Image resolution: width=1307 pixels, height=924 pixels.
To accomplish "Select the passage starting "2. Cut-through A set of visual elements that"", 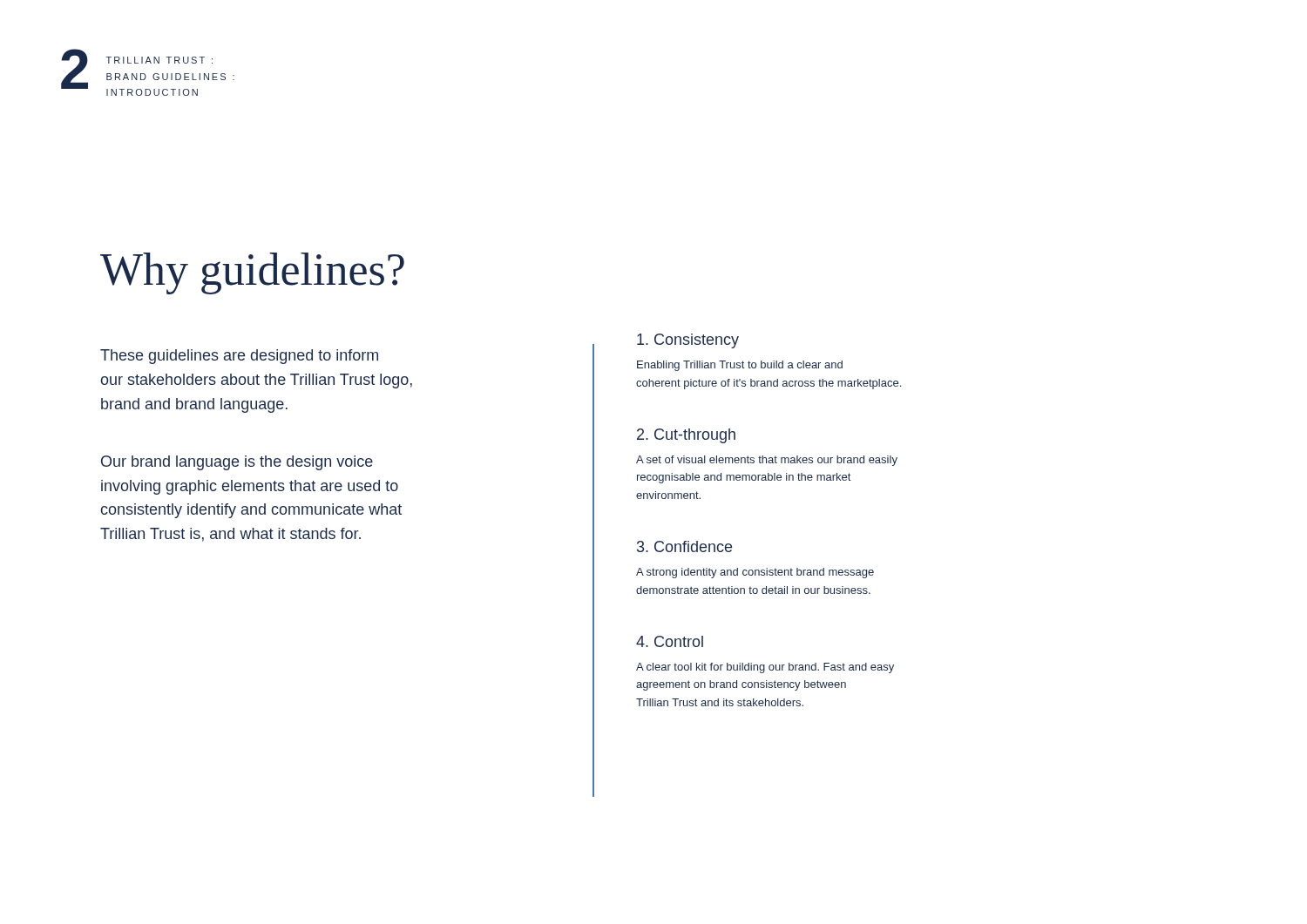I will pyautogui.click(x=686, y=436).
